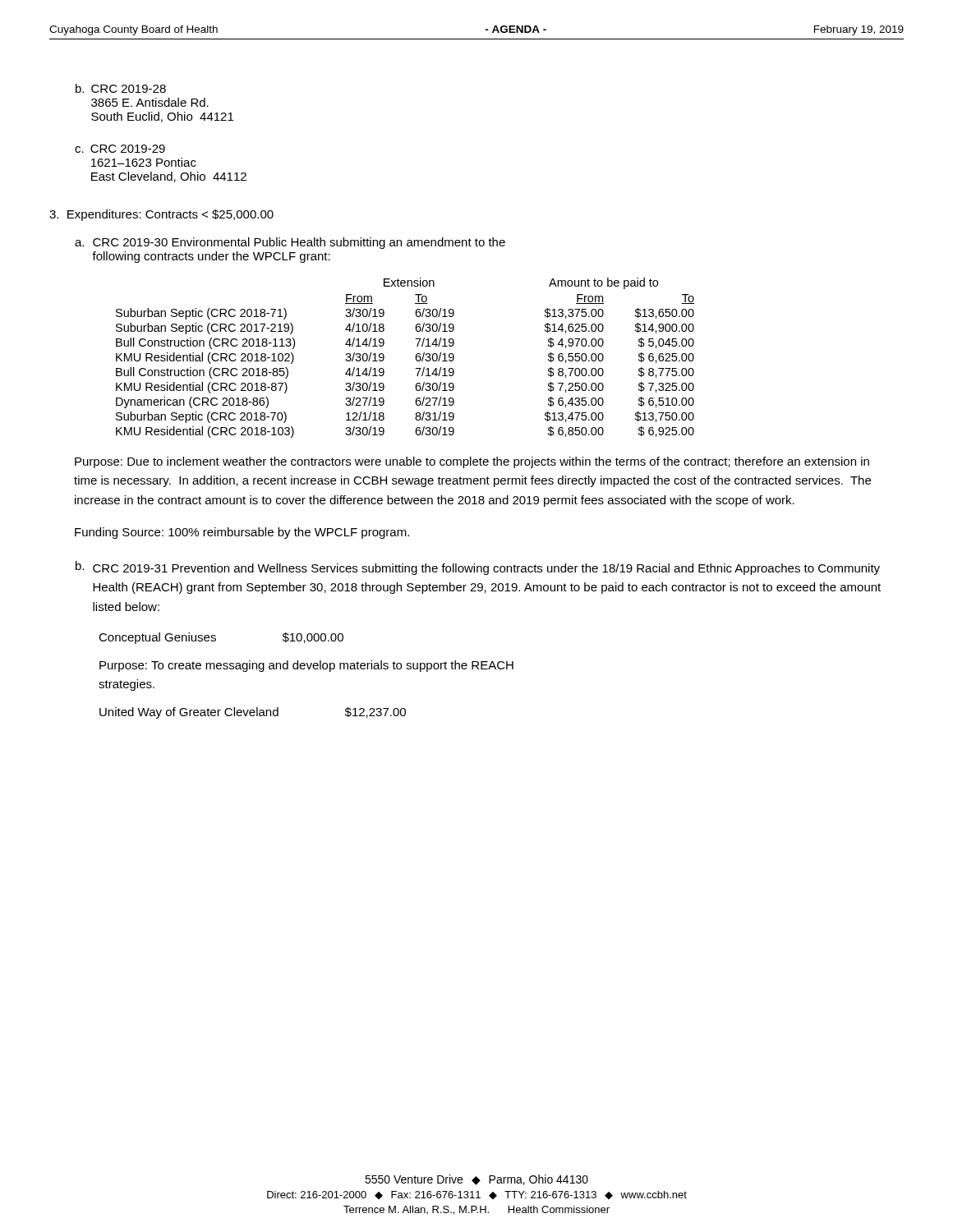953x1232 pixels.
Task: Point to the block starting "c. CRC 2019-29 1621–1623 Pontiac"
Action: (x=161, y=162)
